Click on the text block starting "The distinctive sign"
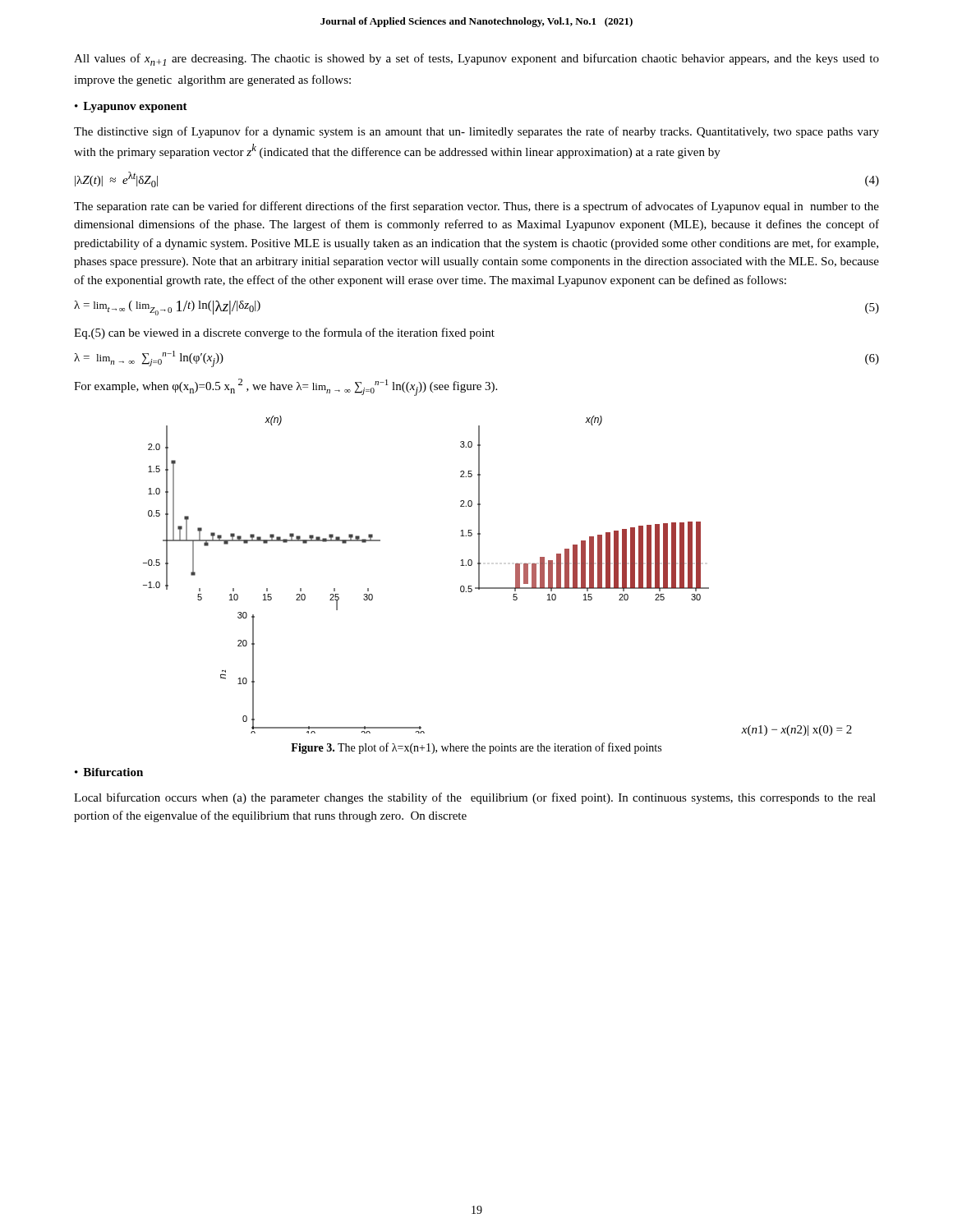This screenshot has width=953, height=1232. point(476,142)
